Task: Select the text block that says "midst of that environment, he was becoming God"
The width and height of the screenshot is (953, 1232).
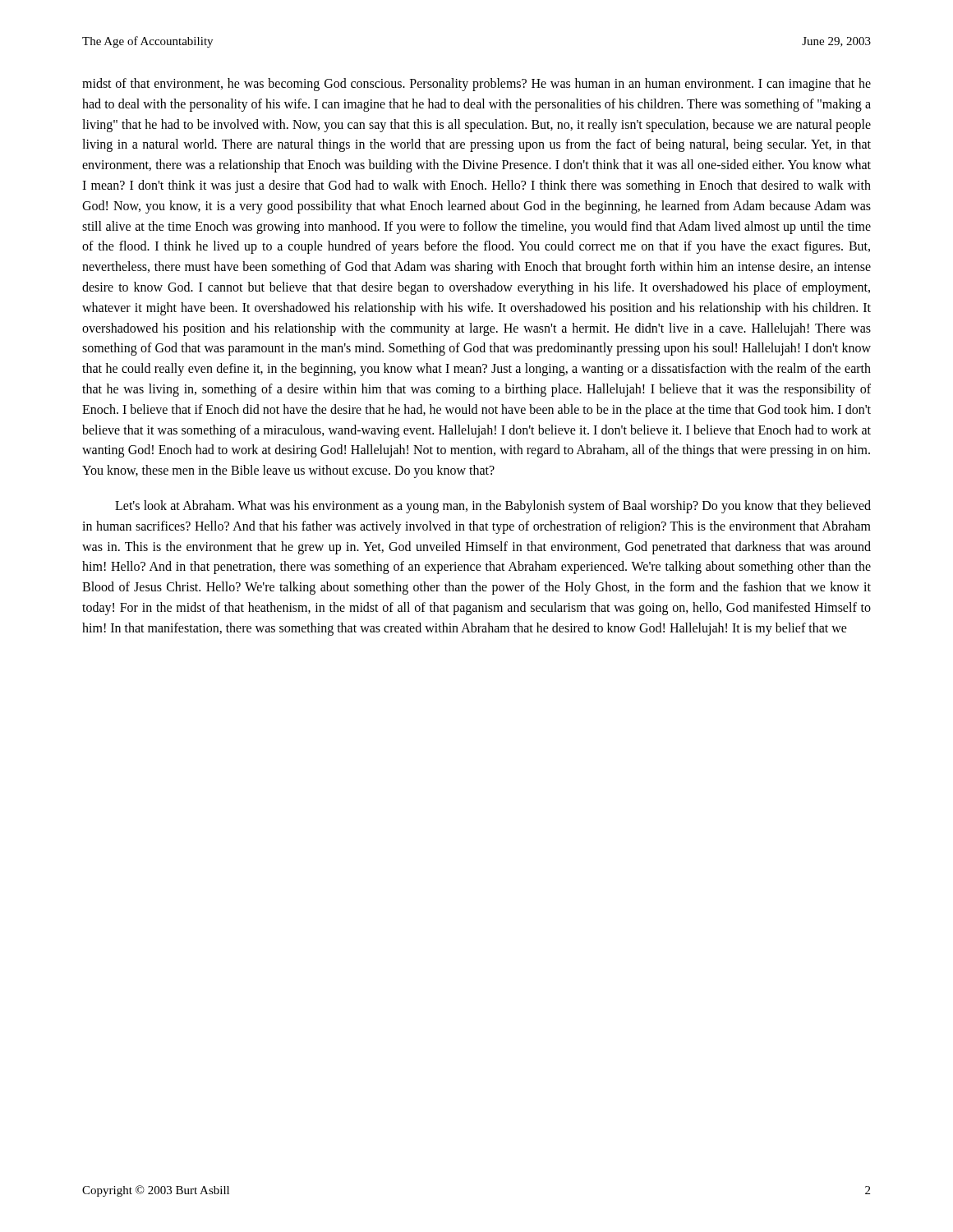Action: coord(476,278)
